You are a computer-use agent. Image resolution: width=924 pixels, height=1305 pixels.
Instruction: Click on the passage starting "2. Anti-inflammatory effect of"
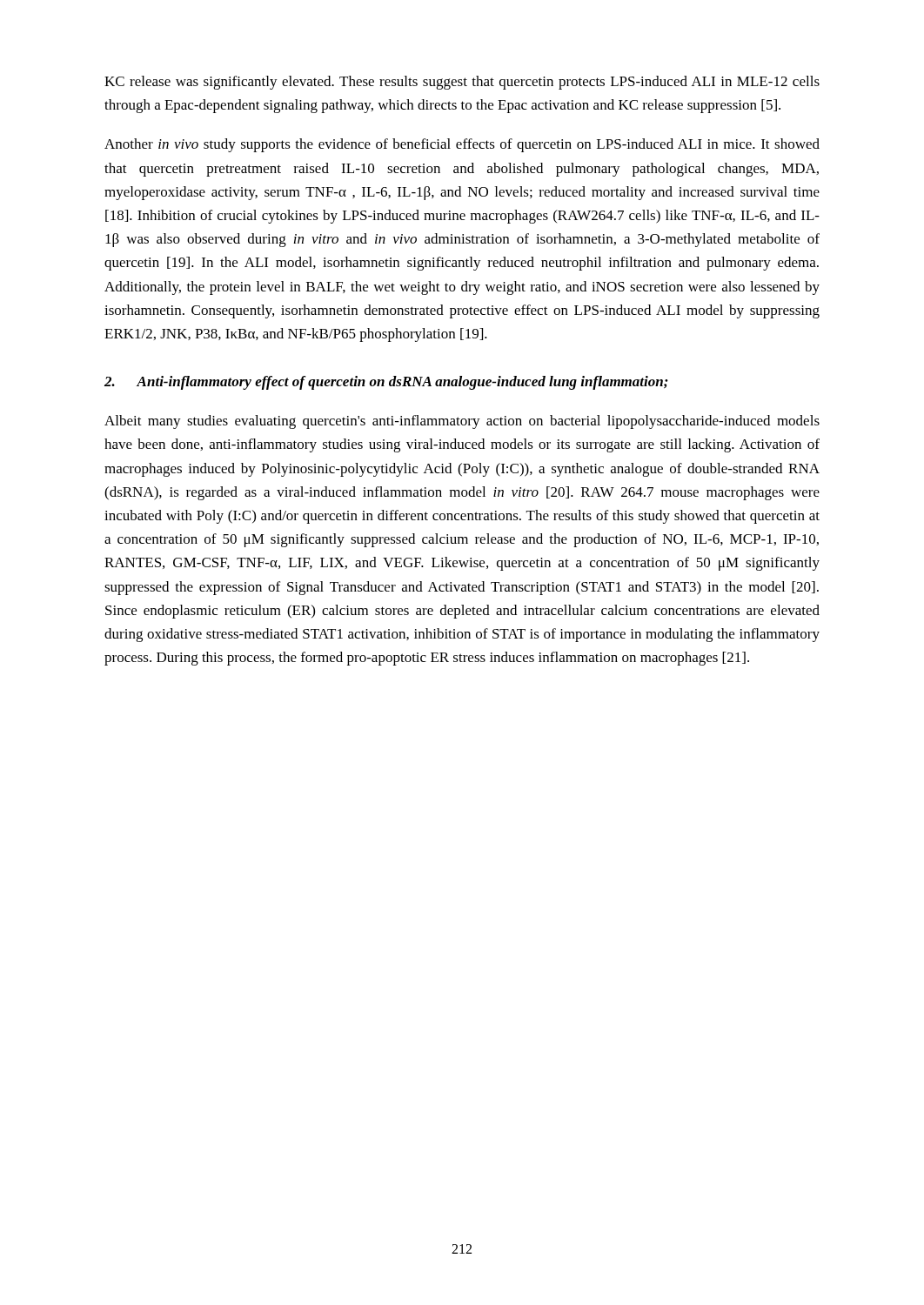(x=387, y=382)
